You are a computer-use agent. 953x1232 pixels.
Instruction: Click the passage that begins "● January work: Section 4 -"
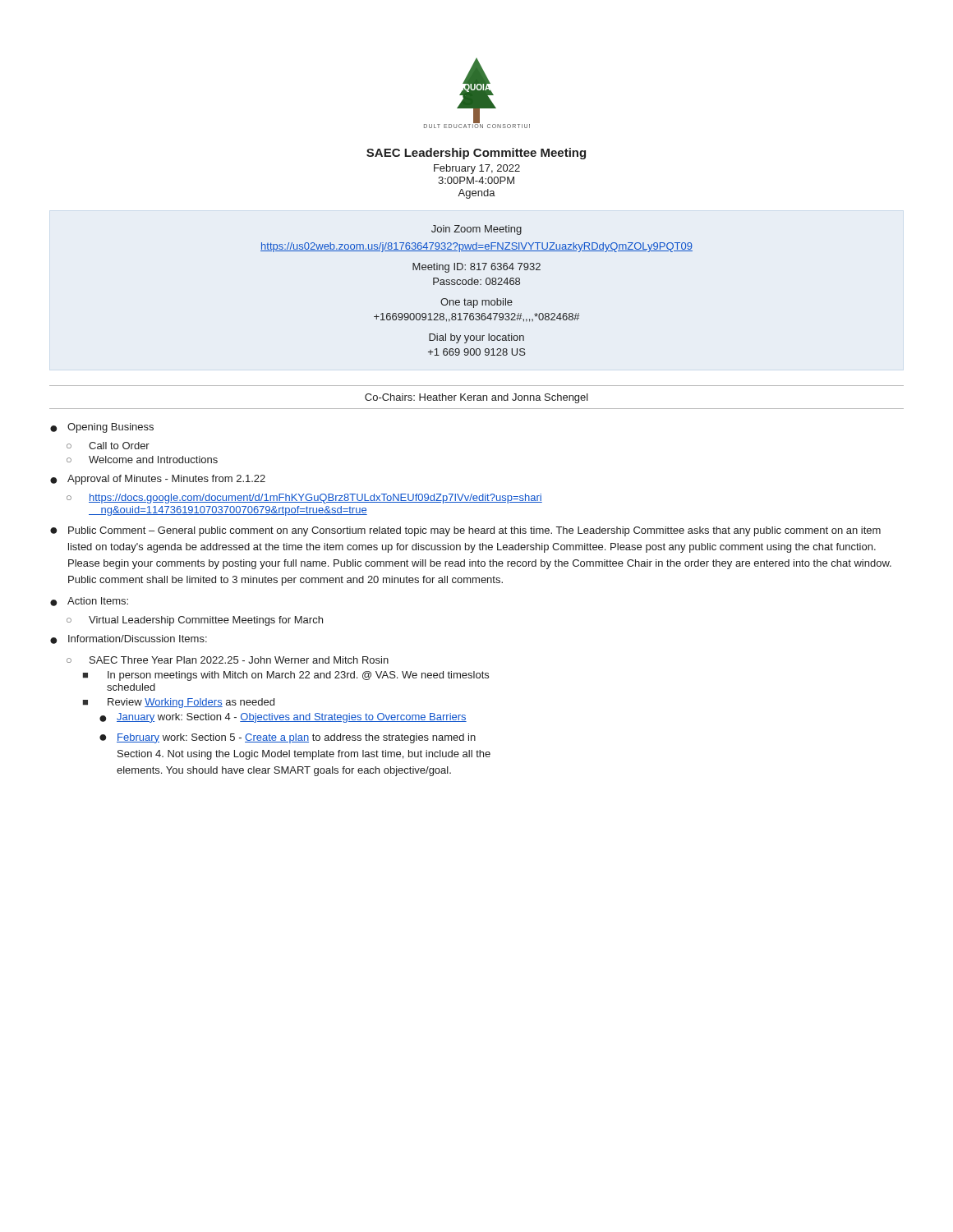click(282, 718)
